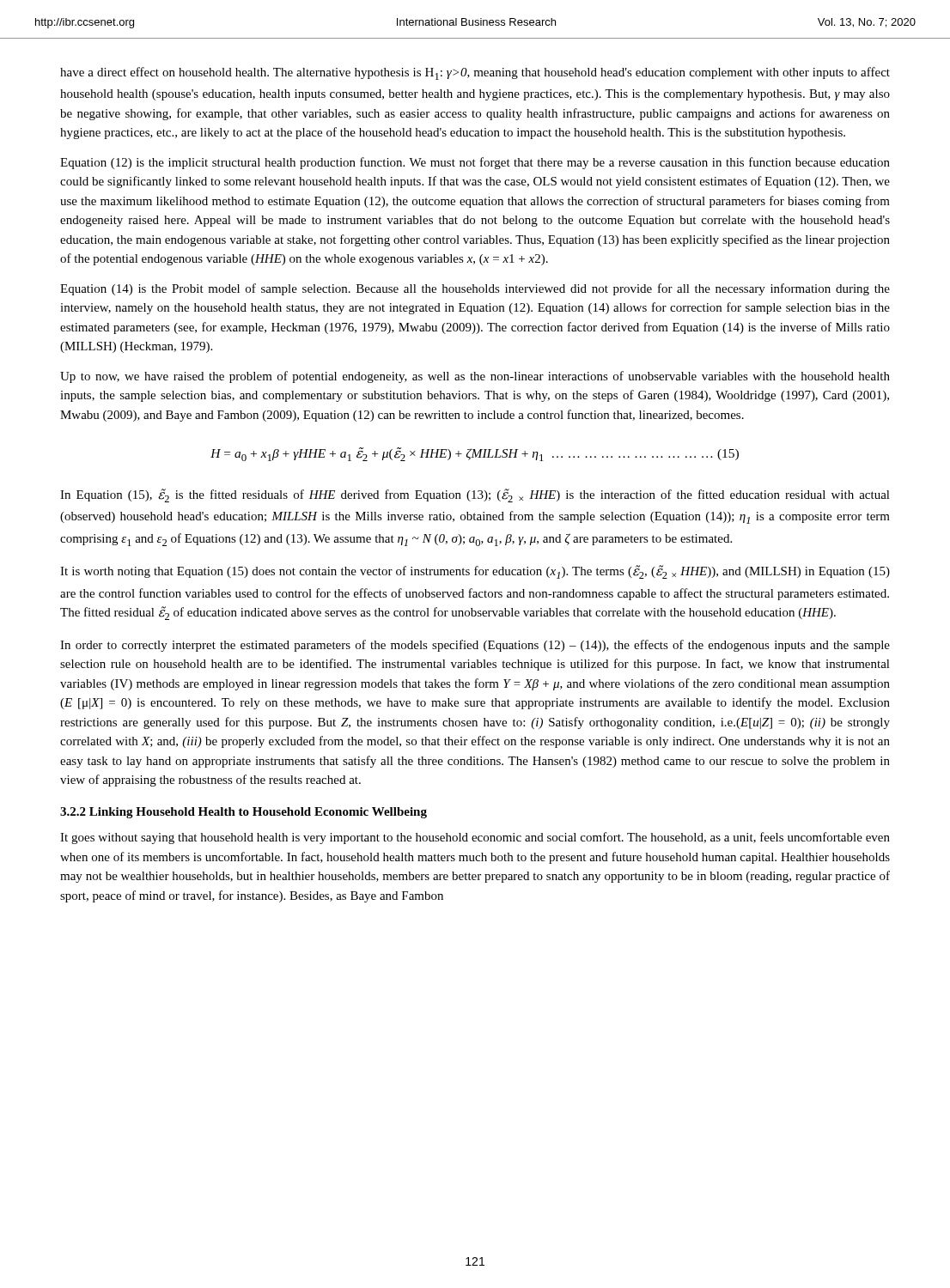950x1288 pixels.
Task: Locate the formula that opens with "H = a0 +"
Action: [x=475, y=455]
